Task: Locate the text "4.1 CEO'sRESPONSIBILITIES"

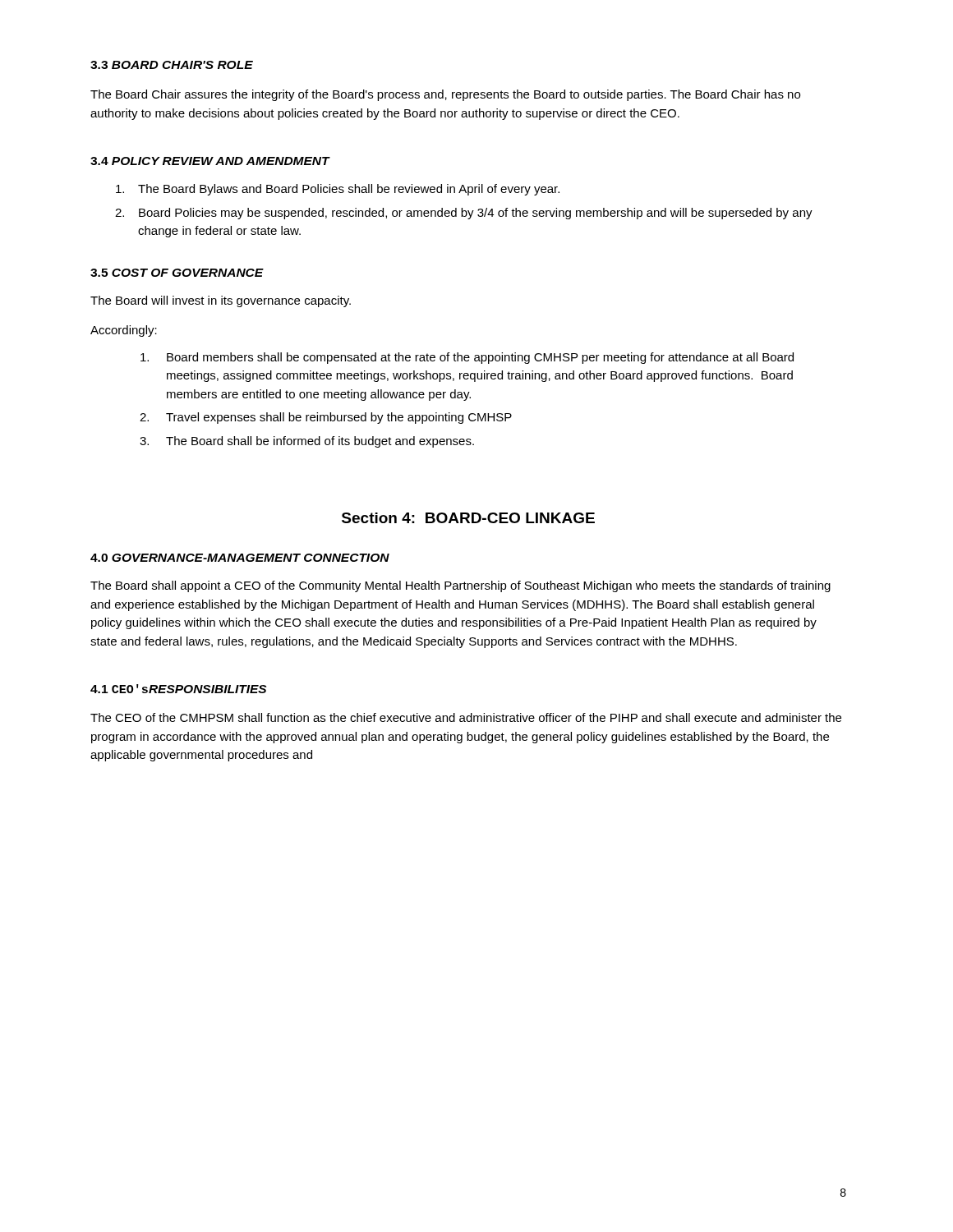Action: [x=179, y=689]
